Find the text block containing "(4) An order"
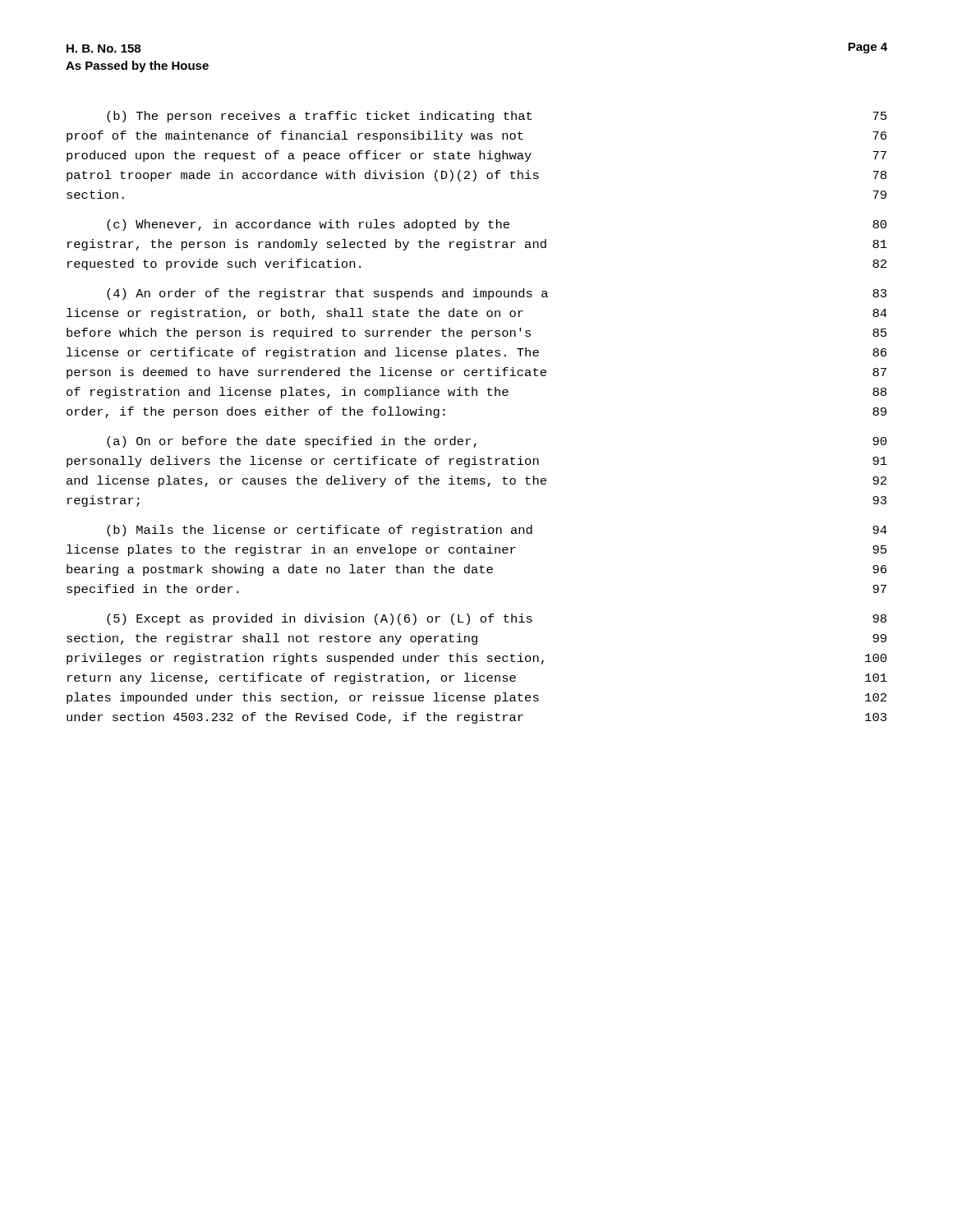 click(476, 353)
